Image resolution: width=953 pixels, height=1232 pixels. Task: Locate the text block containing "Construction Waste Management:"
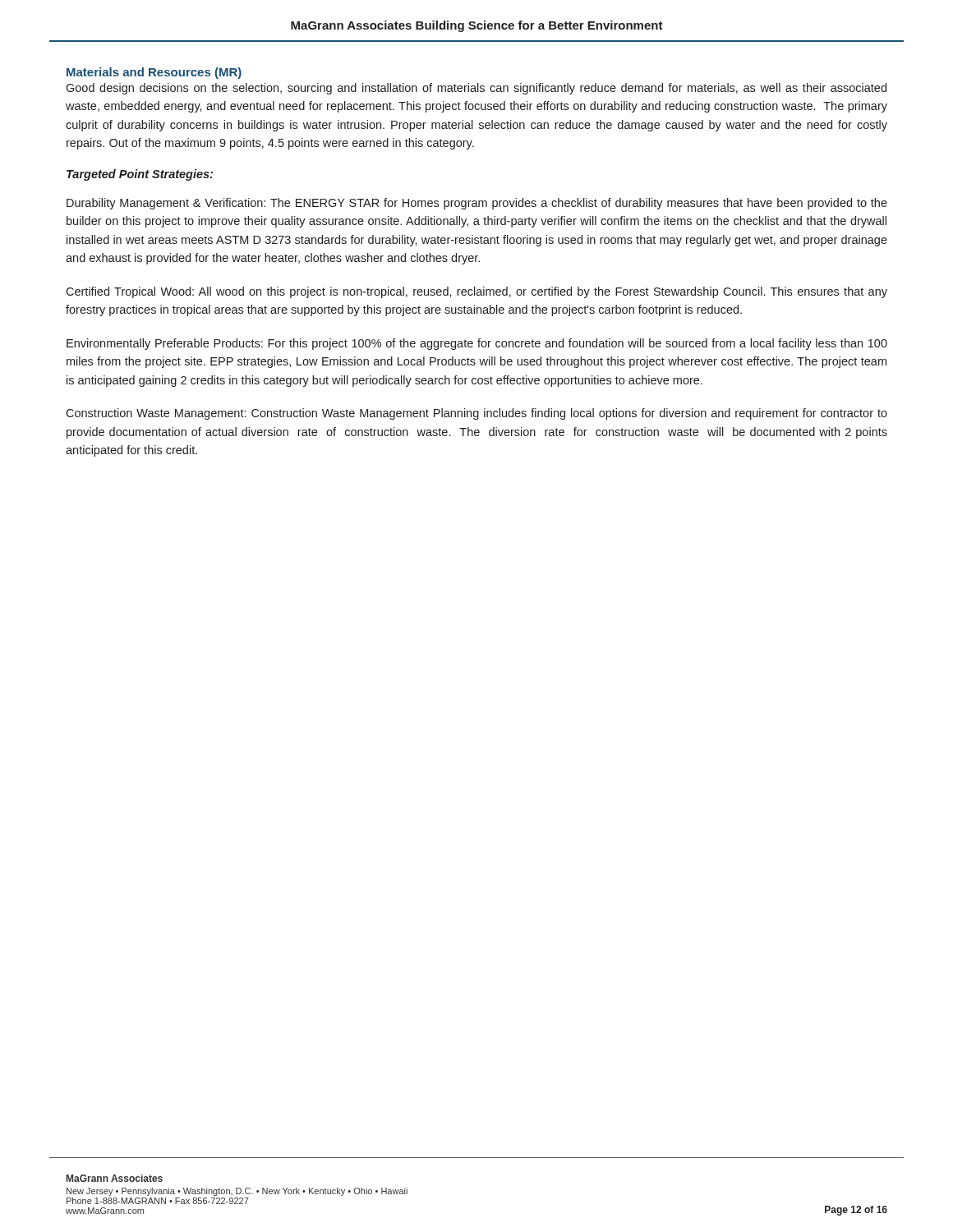pyautogui.click(x=476, y=432)
